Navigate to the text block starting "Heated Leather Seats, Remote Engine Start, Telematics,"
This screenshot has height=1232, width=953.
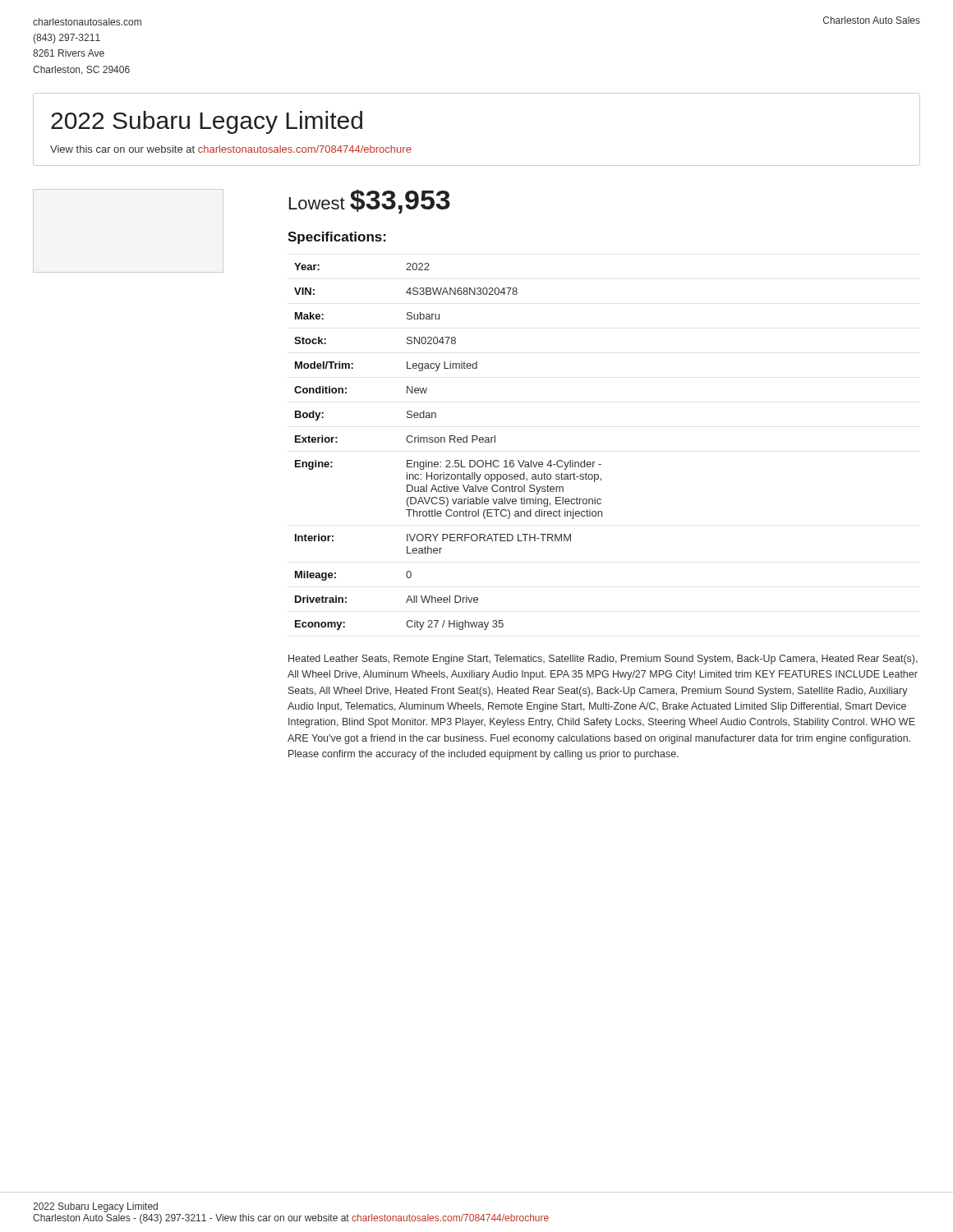[603, 706]
